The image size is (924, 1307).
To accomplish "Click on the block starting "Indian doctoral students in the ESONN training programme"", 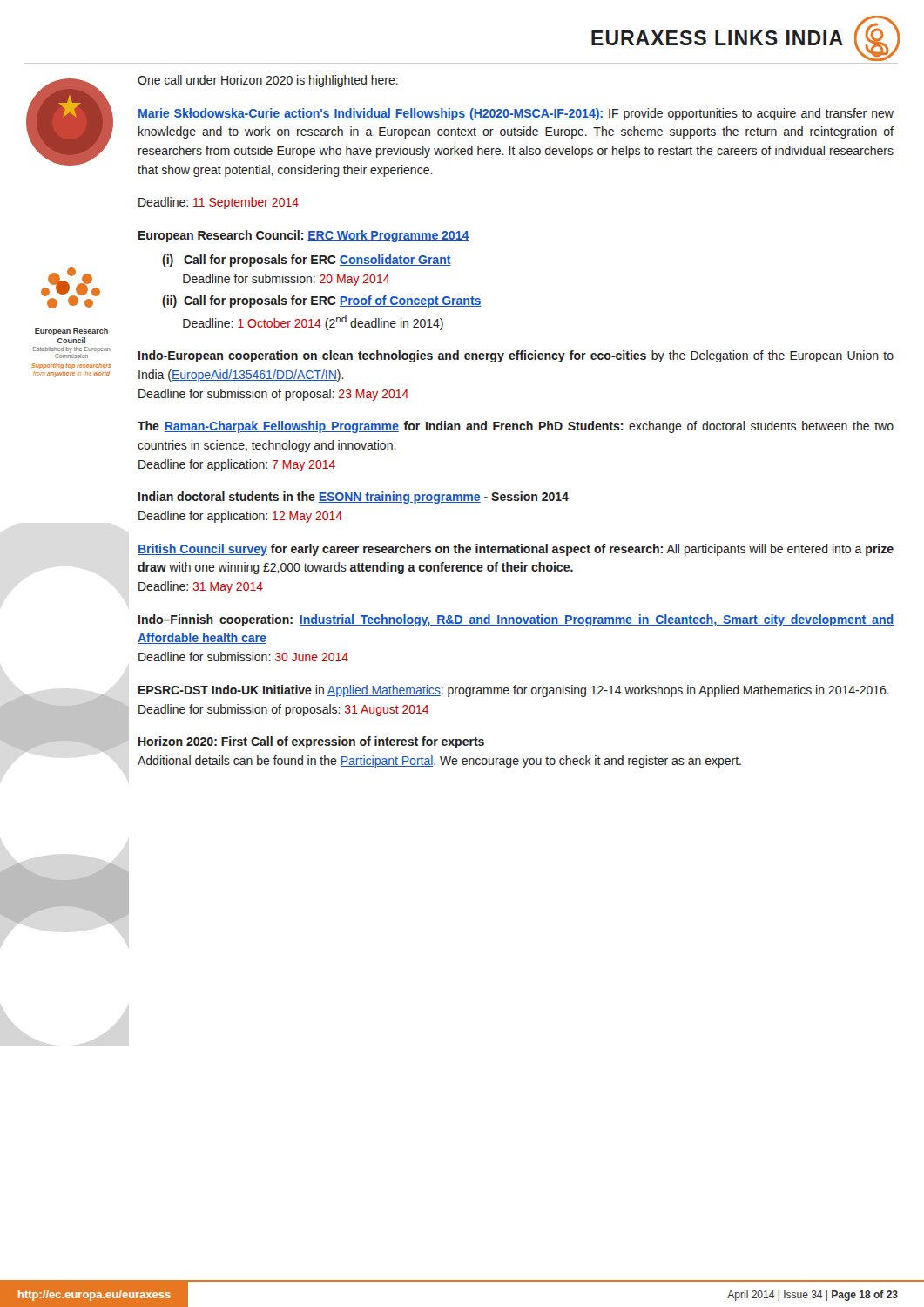I will [353, 506].
